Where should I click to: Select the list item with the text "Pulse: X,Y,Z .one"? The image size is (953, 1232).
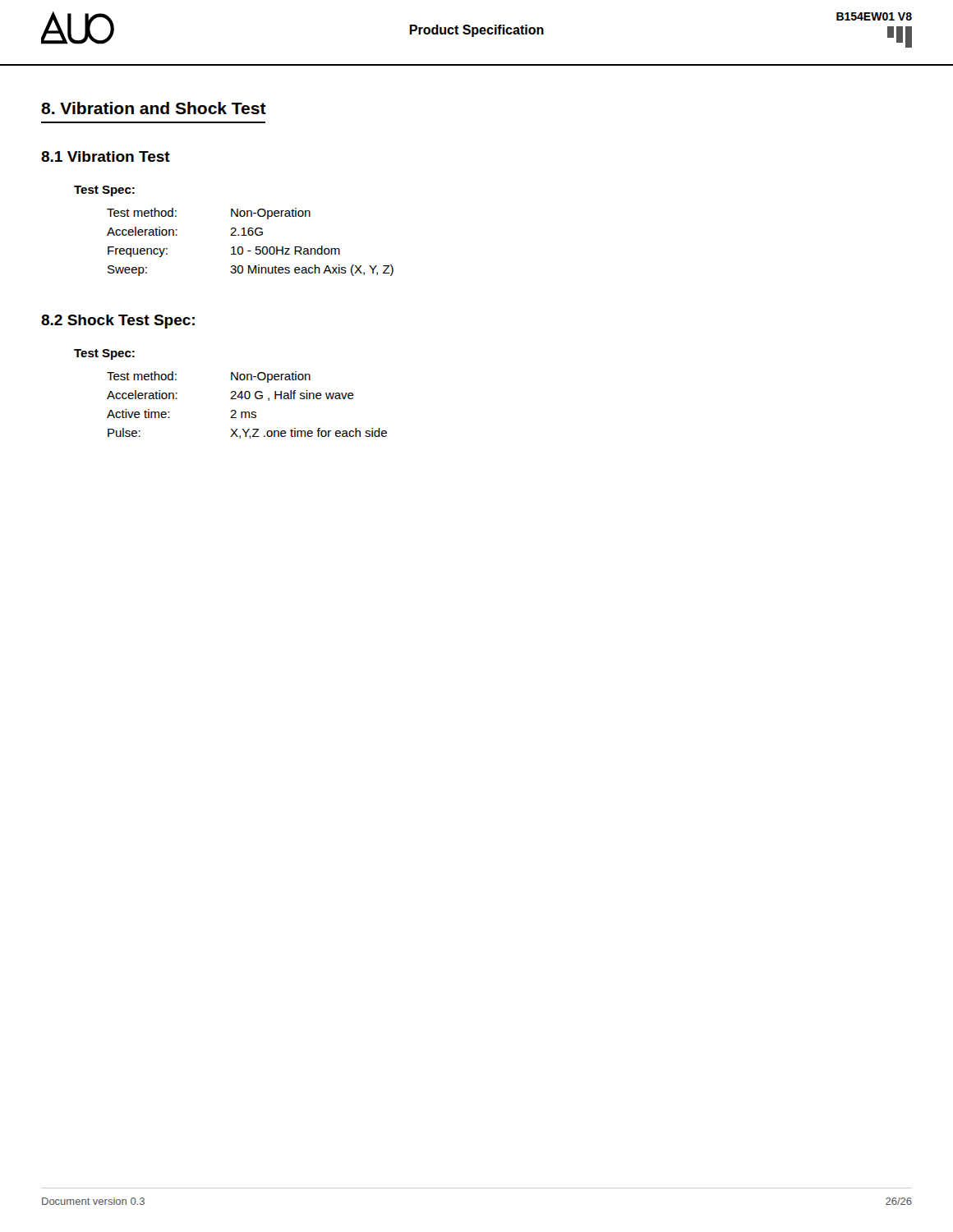(x=247, y=432)
